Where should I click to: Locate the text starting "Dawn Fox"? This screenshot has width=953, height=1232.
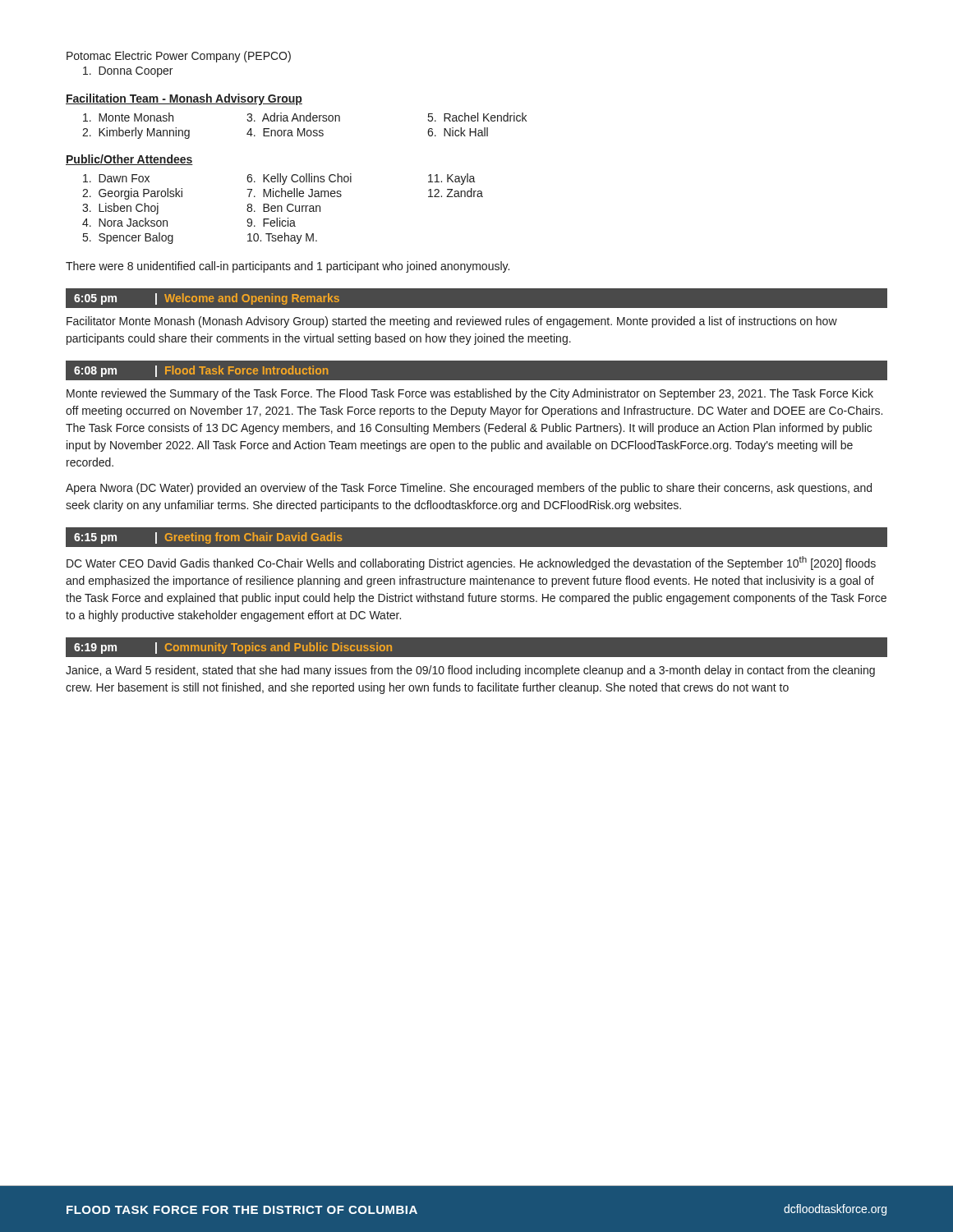coord(116,178)
